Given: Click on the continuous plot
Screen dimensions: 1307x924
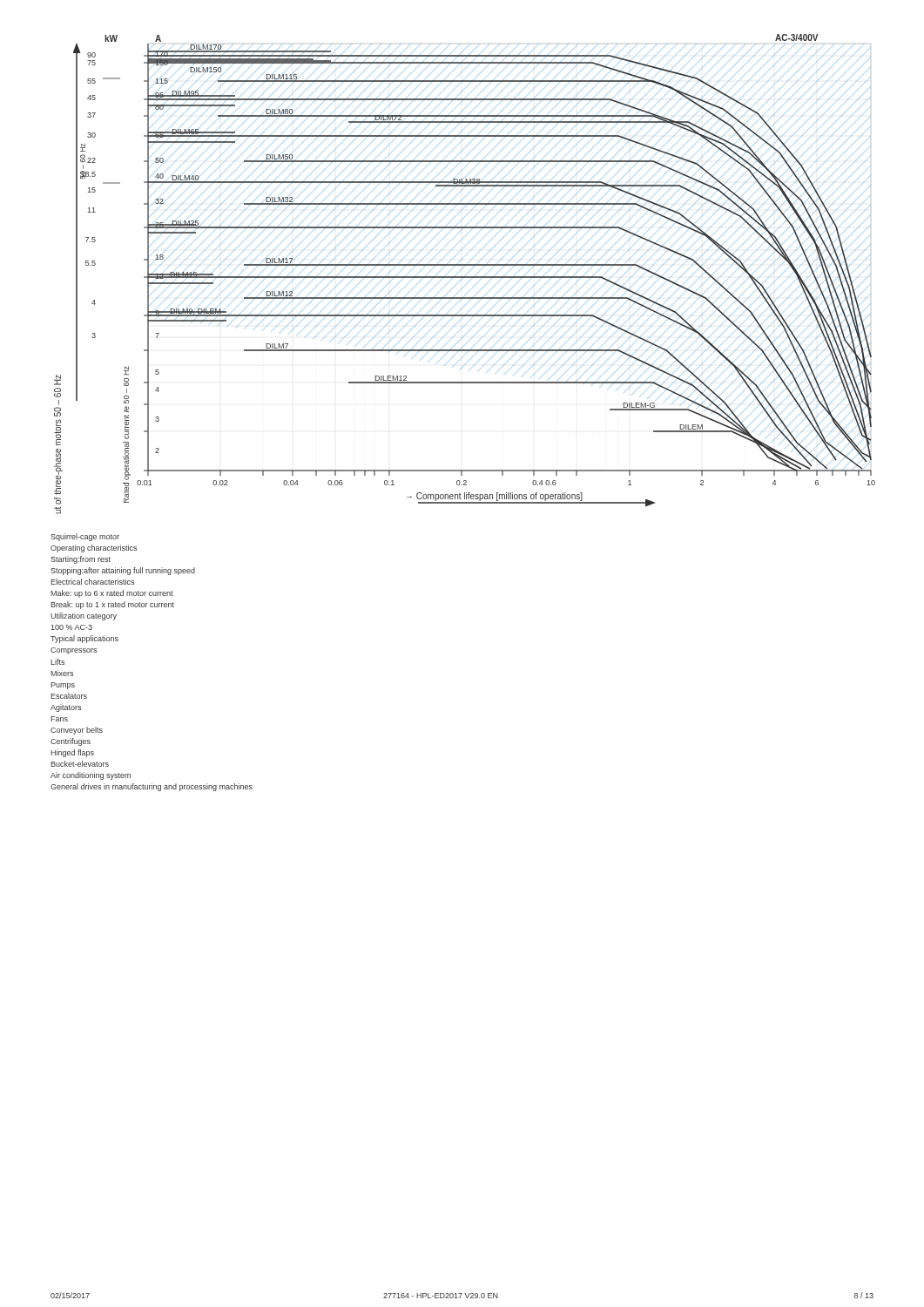Looking at the screenshot, I should click(470, 270).
